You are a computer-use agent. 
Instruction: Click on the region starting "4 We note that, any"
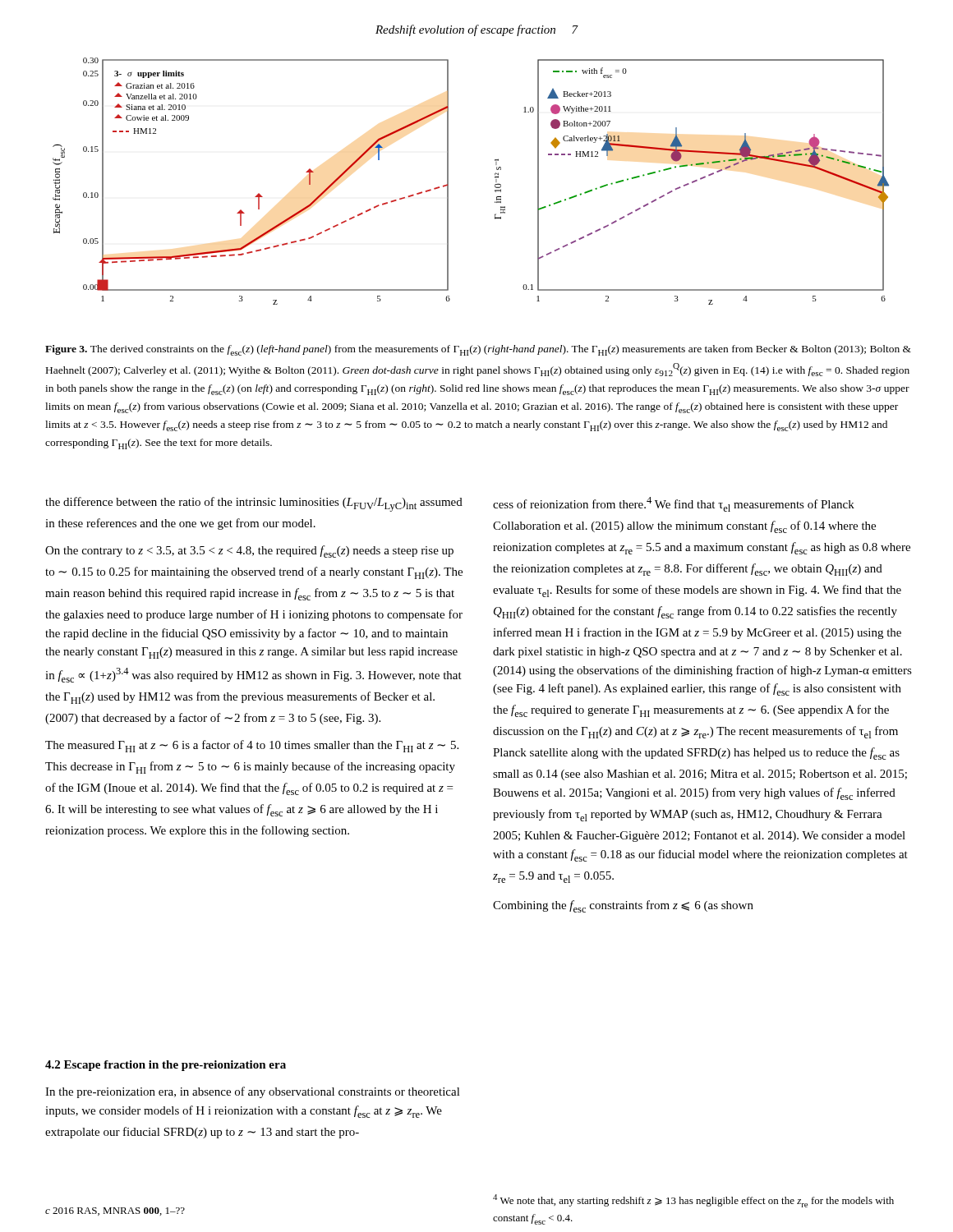(693, 1209)
